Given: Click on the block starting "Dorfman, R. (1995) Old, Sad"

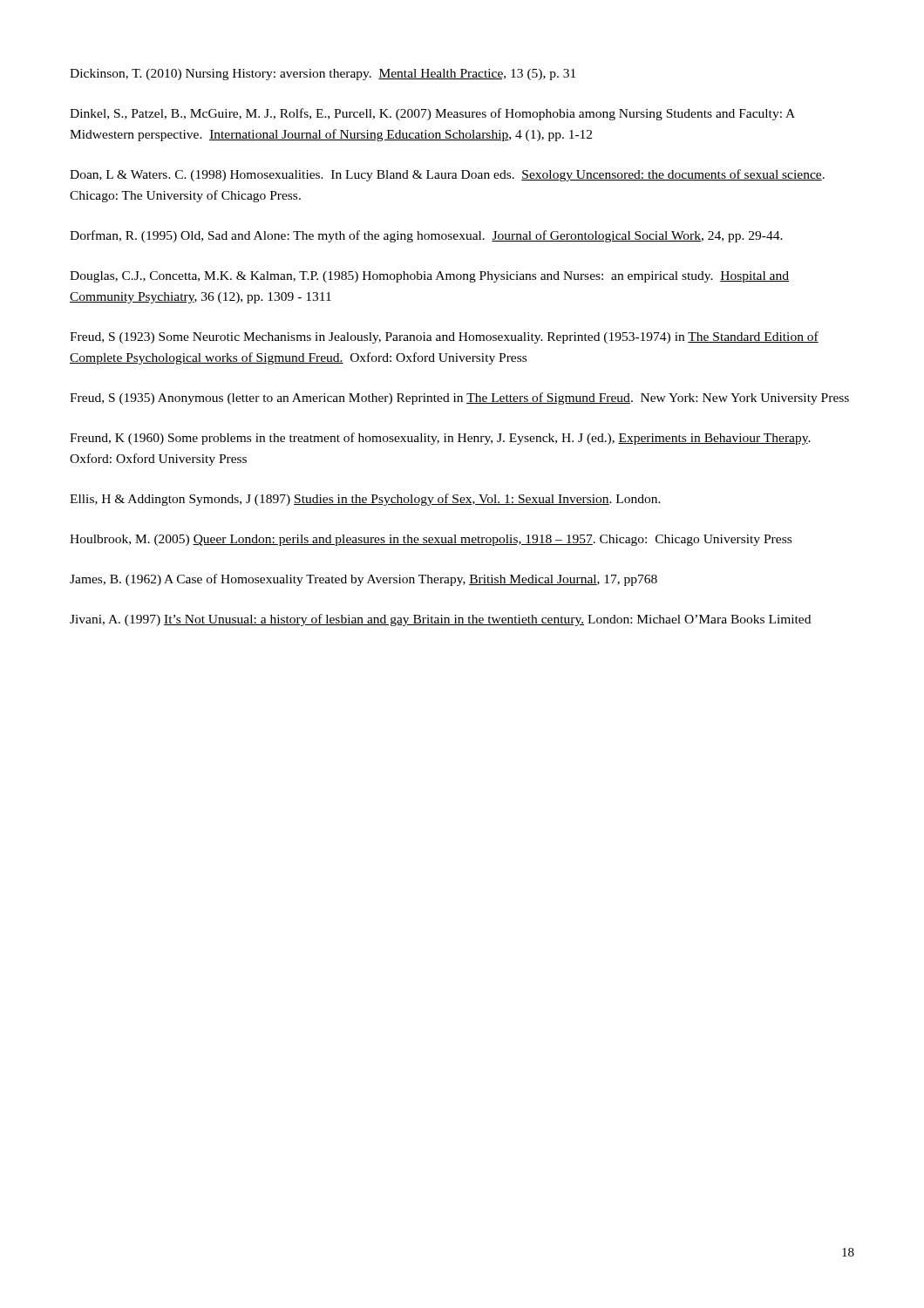Looking at the screenshot, I should coord(426,235).
